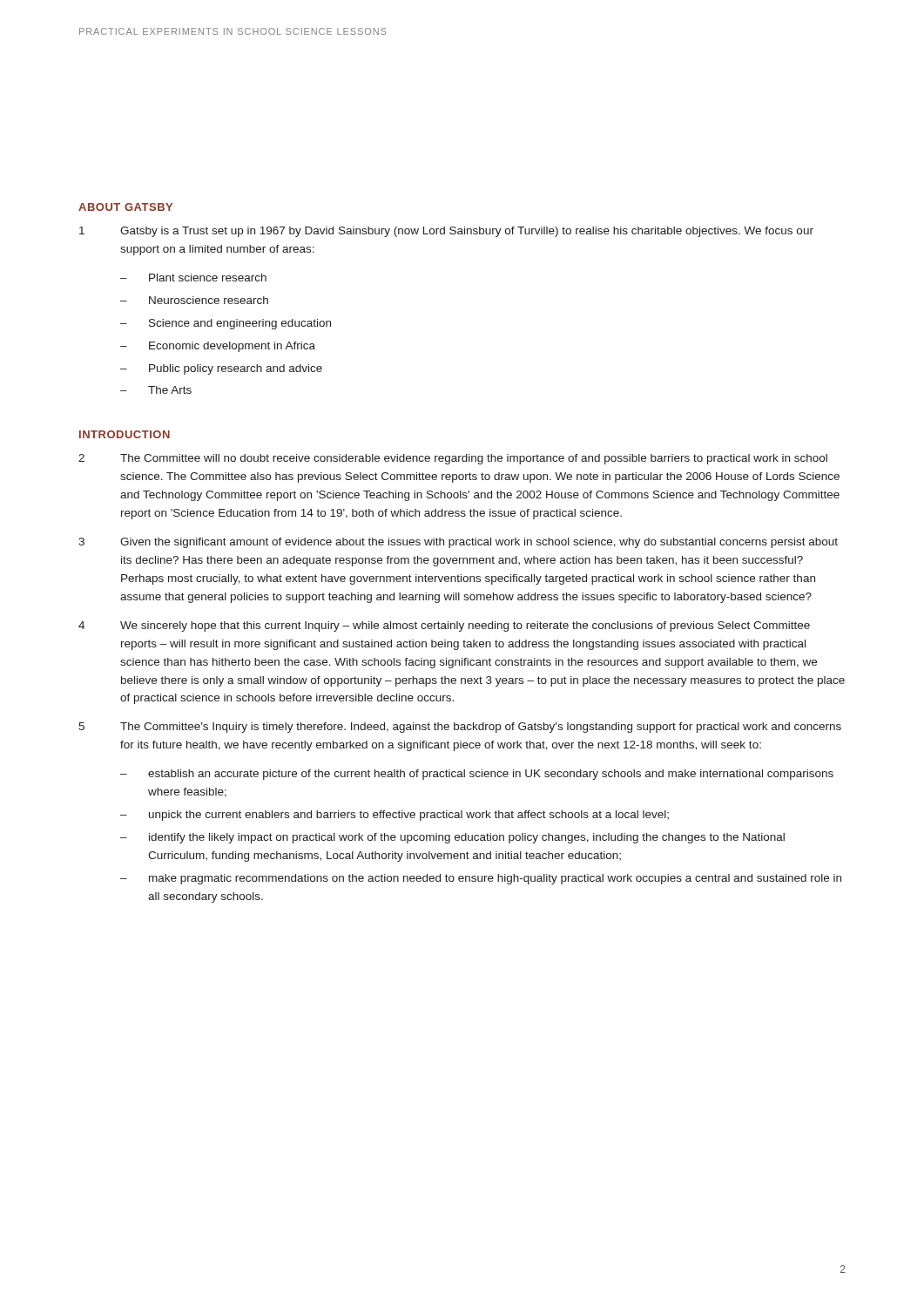Image resolution: width=924 pixels, height=1307 pixels.
Task: Select the block starting "–identify the likely impact"
Action: tap(483, 847)
